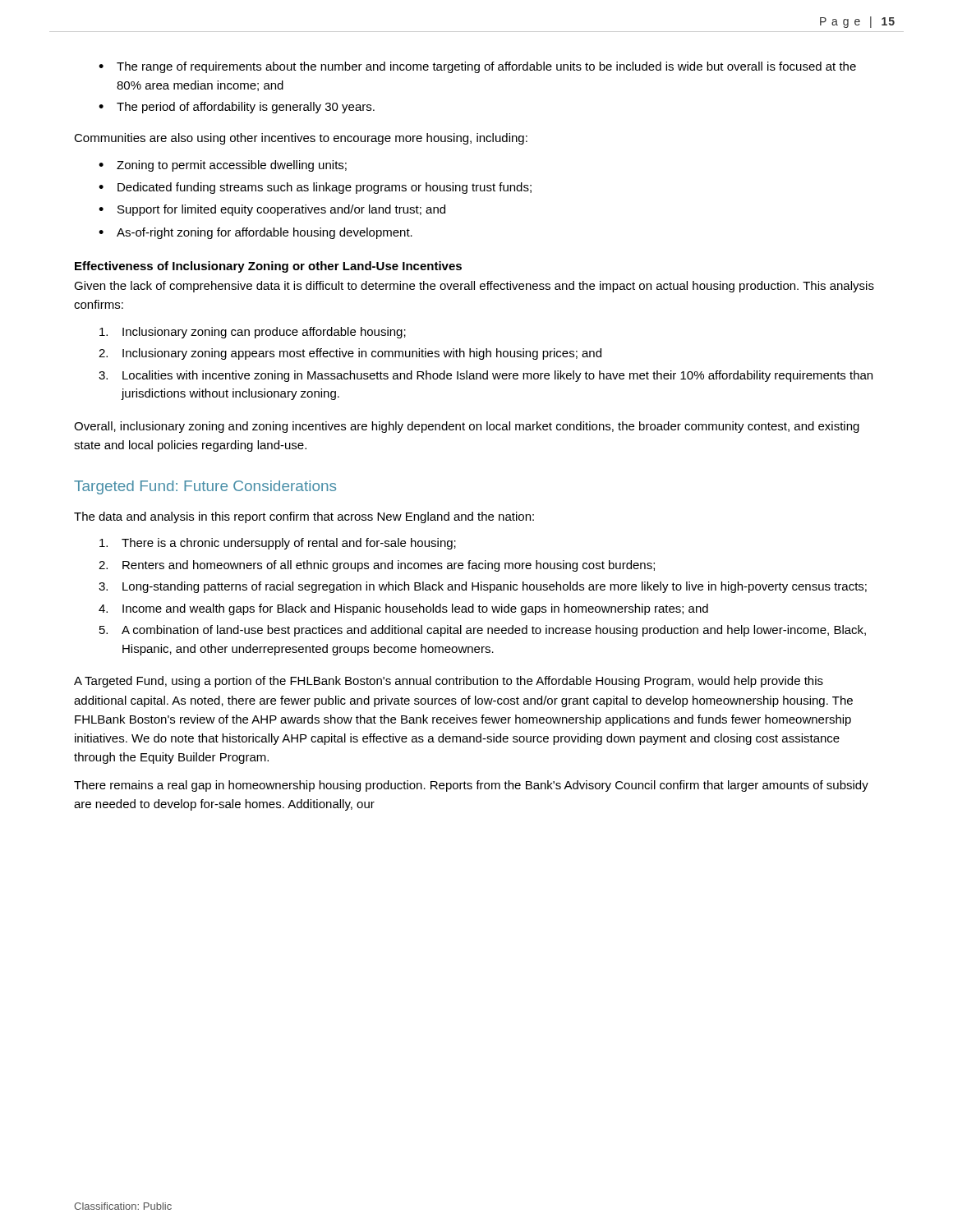The height and width of the screenshot is (1232, 953).
Task: Select the element starting "Inclusionary zoning can"
Action: tap(253, 333)
